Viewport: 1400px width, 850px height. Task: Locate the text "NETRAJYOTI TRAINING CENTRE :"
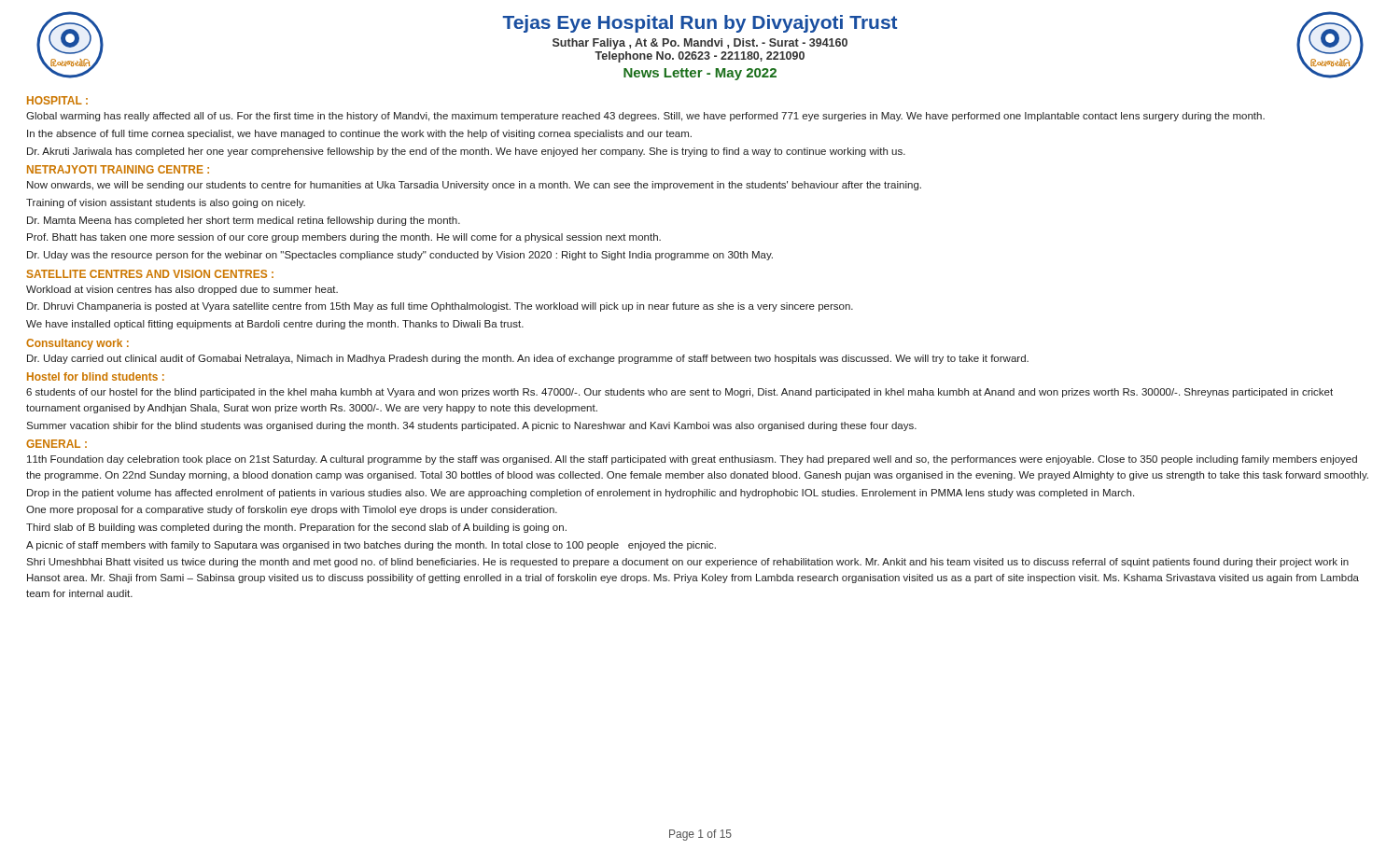118,170
